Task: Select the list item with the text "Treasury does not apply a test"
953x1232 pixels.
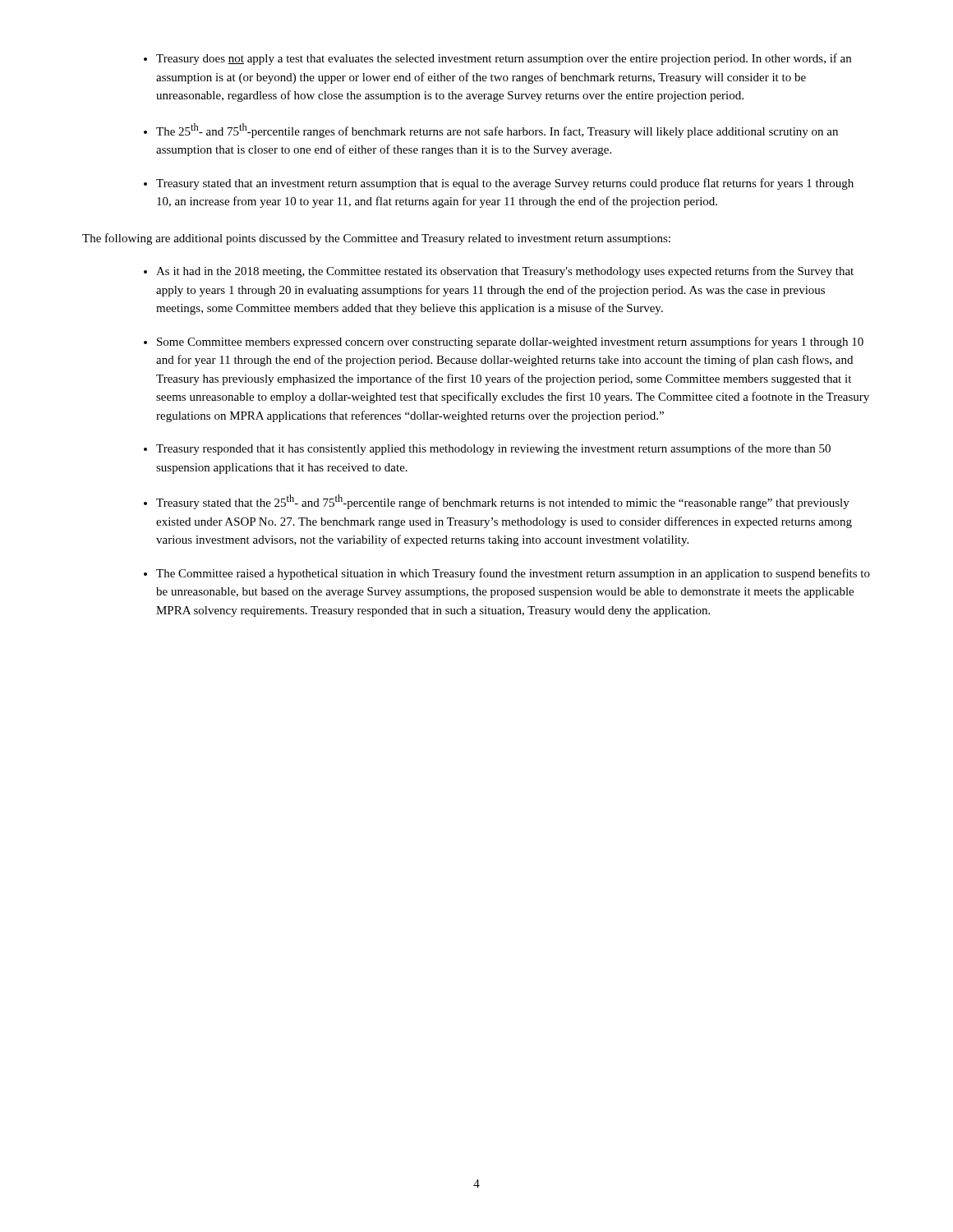Action: pyautogui.click(x=504, y=77)
